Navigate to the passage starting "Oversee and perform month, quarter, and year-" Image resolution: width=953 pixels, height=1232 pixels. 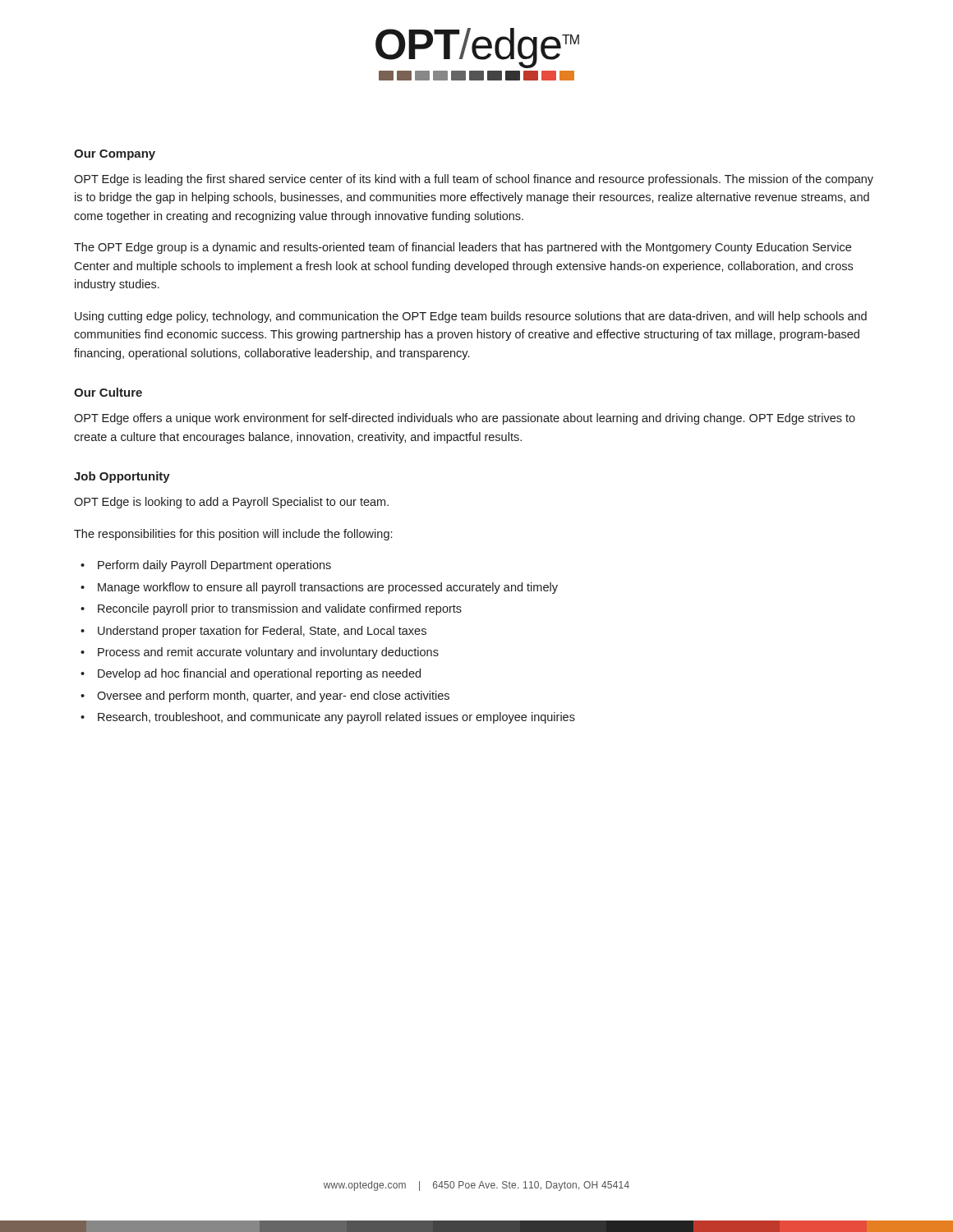273,696
